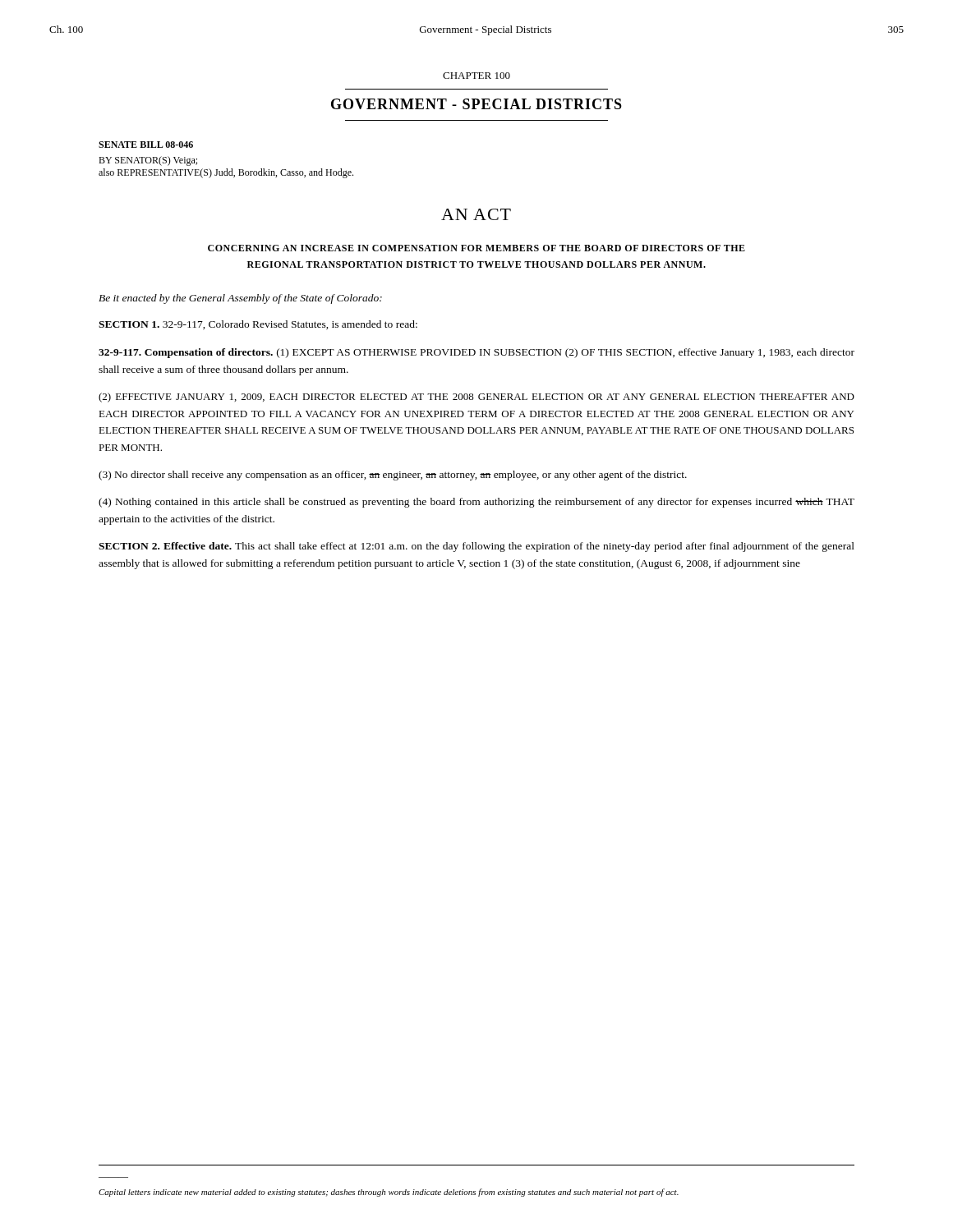
Task: Click on the text block that reads "(3) No director shall receive any"
Action: [393, 474]
